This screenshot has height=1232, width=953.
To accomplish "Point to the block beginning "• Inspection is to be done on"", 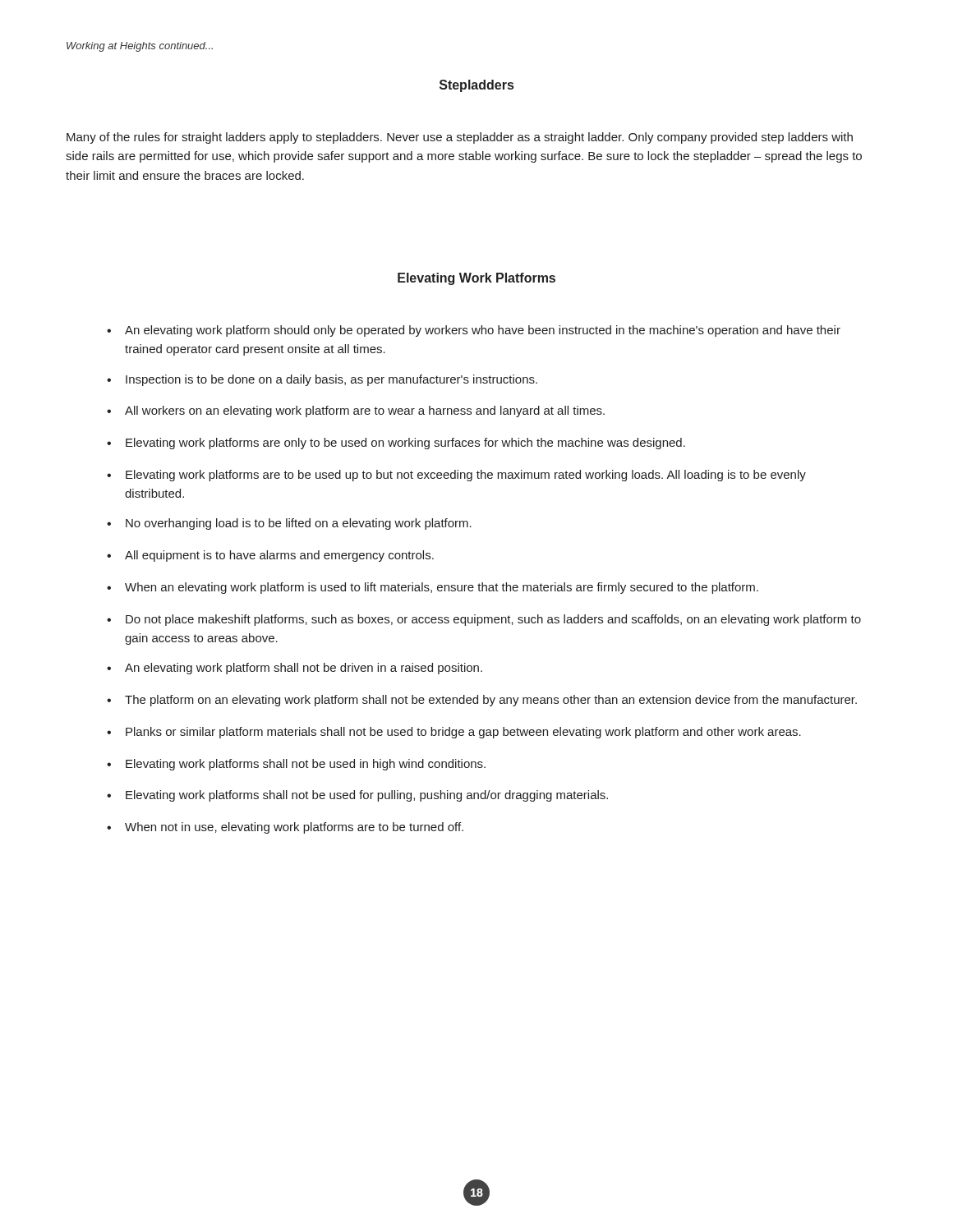I will click(485, 380).
